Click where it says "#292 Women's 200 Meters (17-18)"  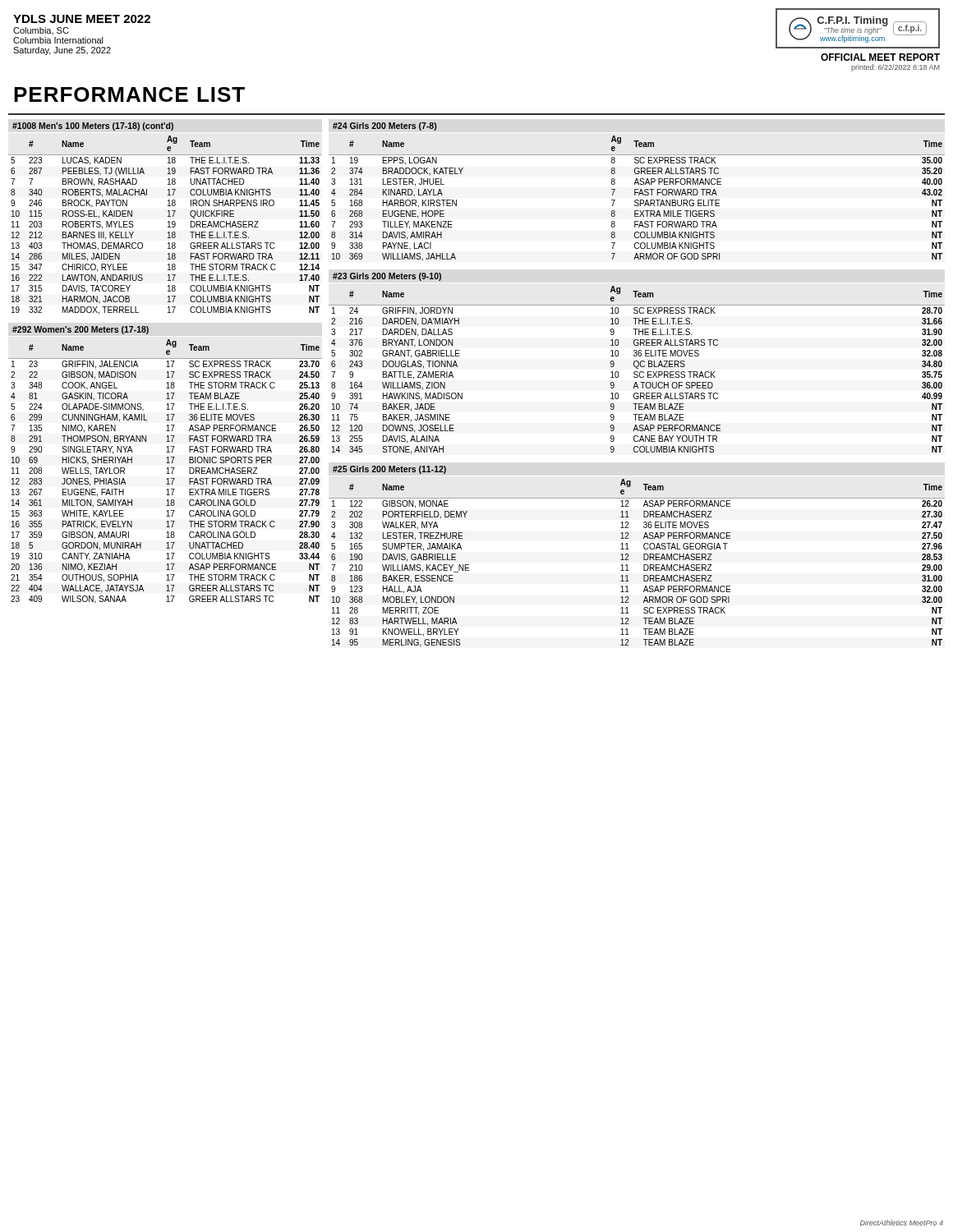81,329
